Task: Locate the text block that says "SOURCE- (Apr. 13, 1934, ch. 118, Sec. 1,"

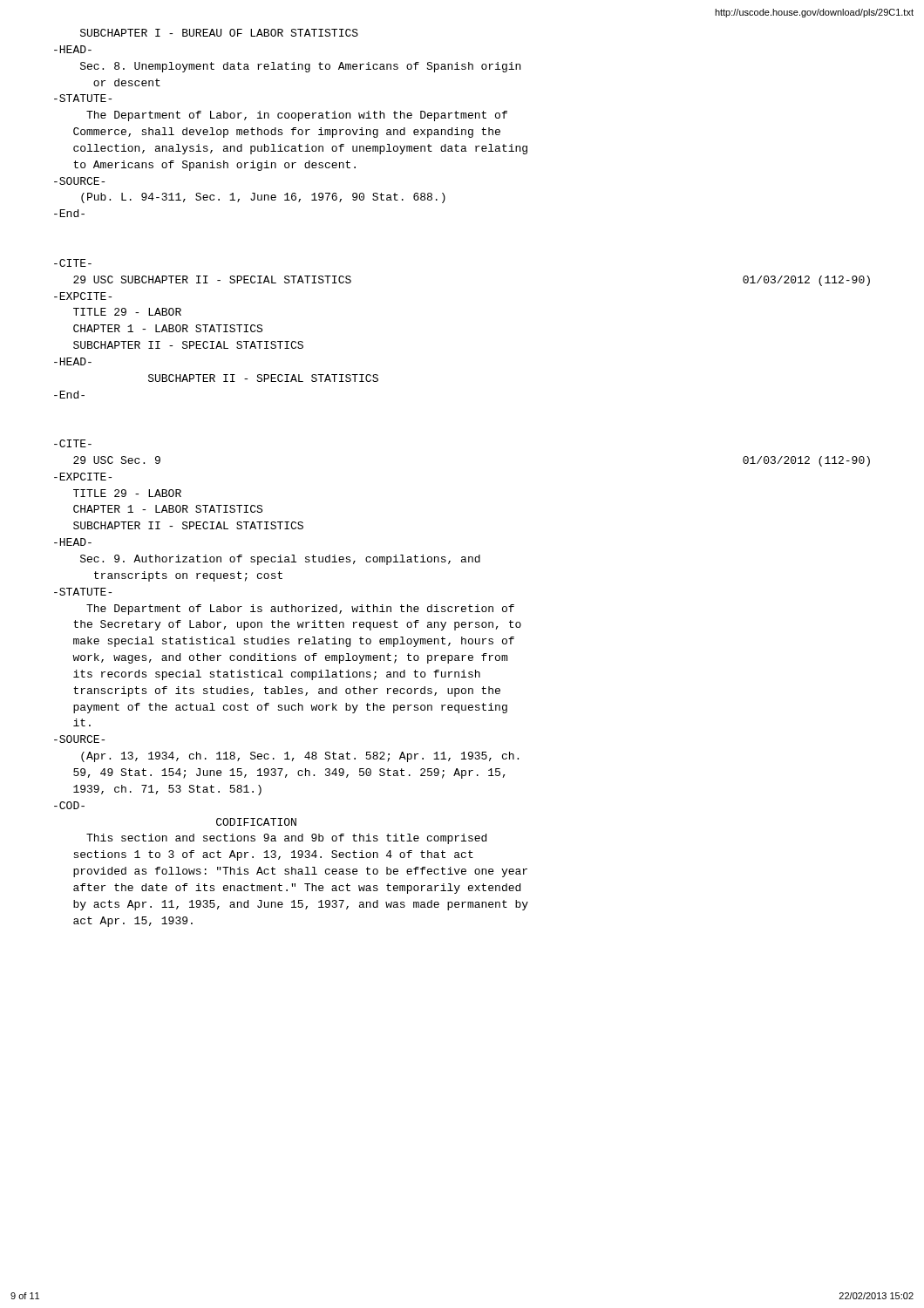Action: point(287,765)
